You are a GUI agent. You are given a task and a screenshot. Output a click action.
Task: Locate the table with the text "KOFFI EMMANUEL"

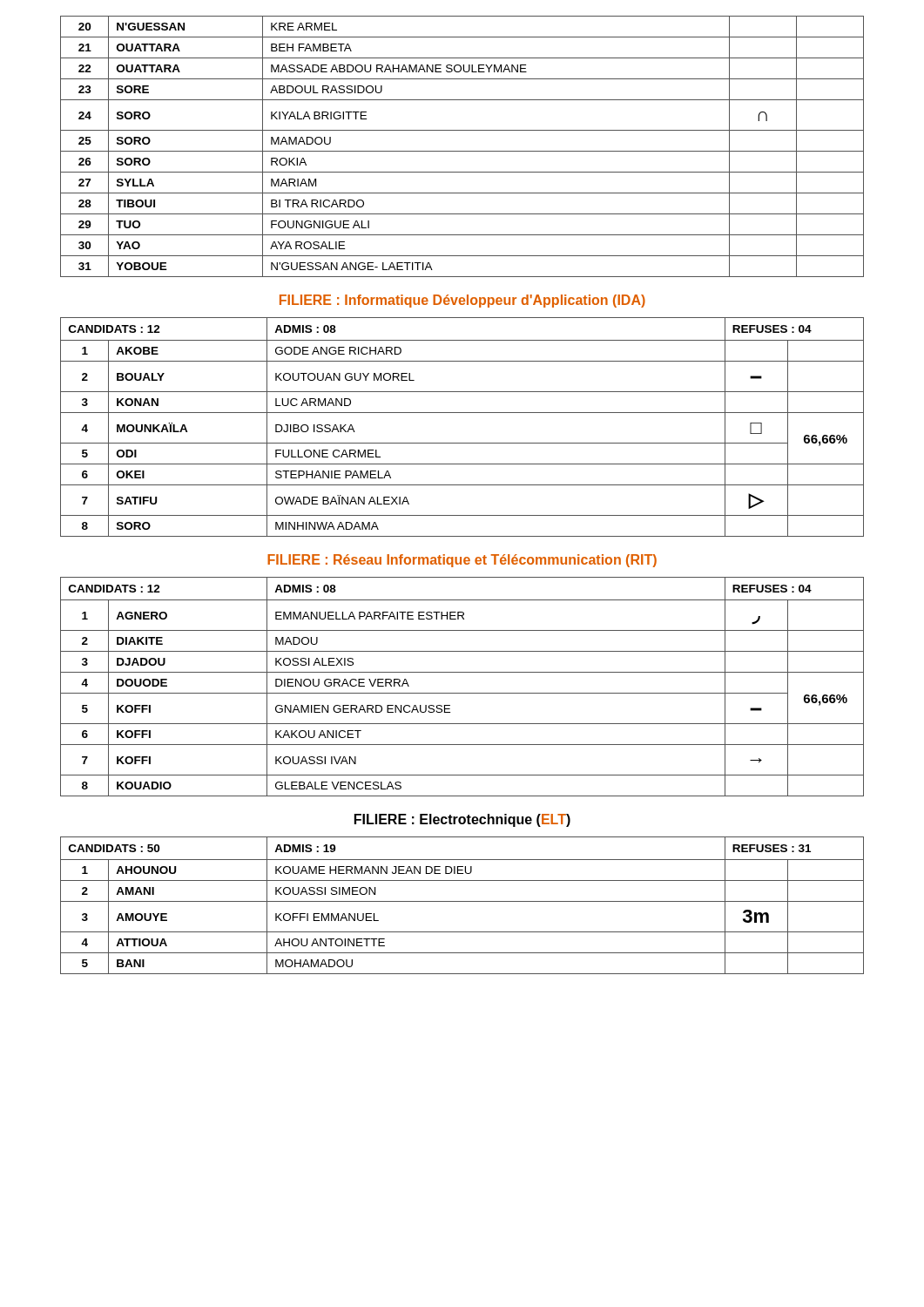pos(462,905)
